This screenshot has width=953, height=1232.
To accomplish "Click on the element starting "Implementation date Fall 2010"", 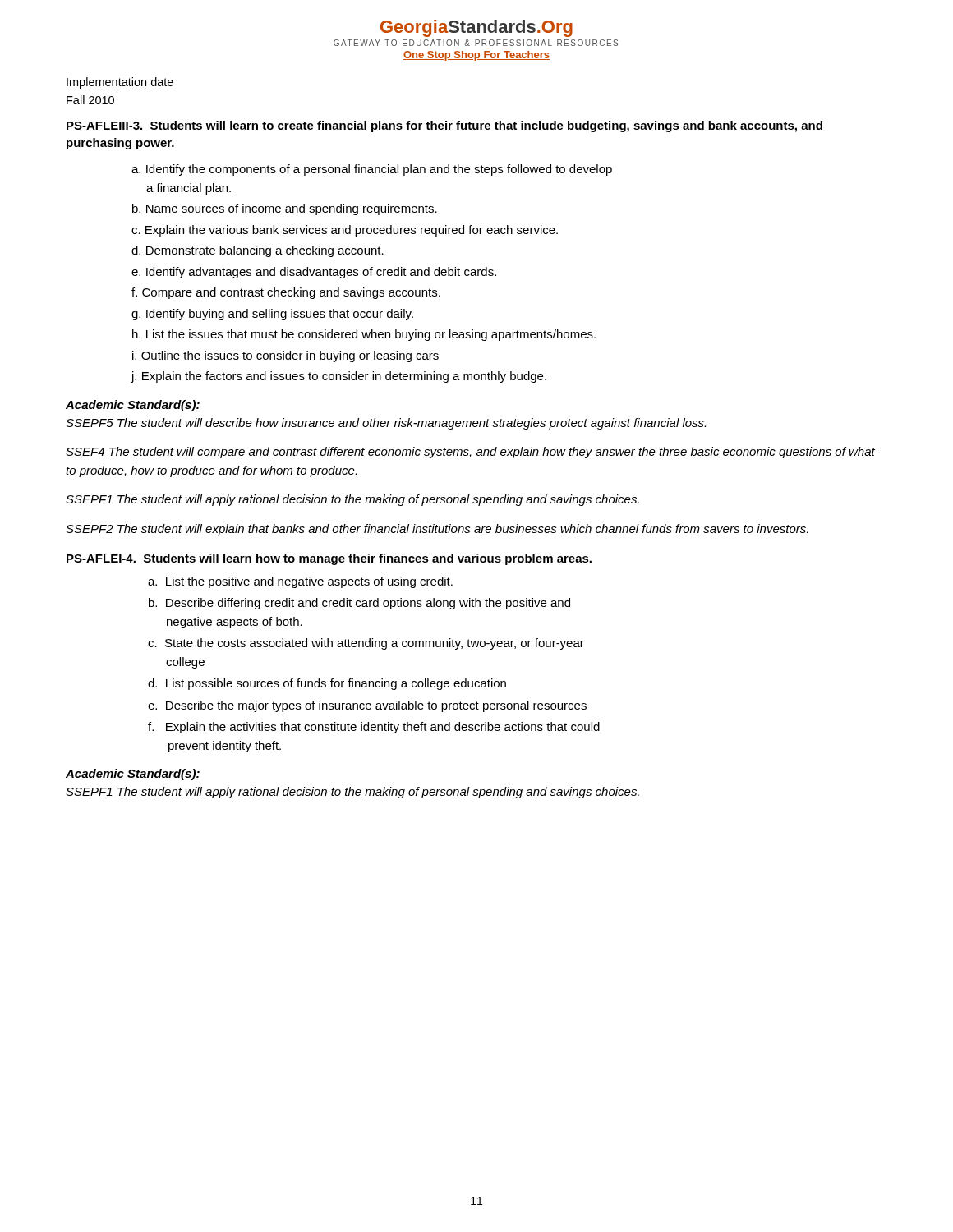I will (120, 91).
